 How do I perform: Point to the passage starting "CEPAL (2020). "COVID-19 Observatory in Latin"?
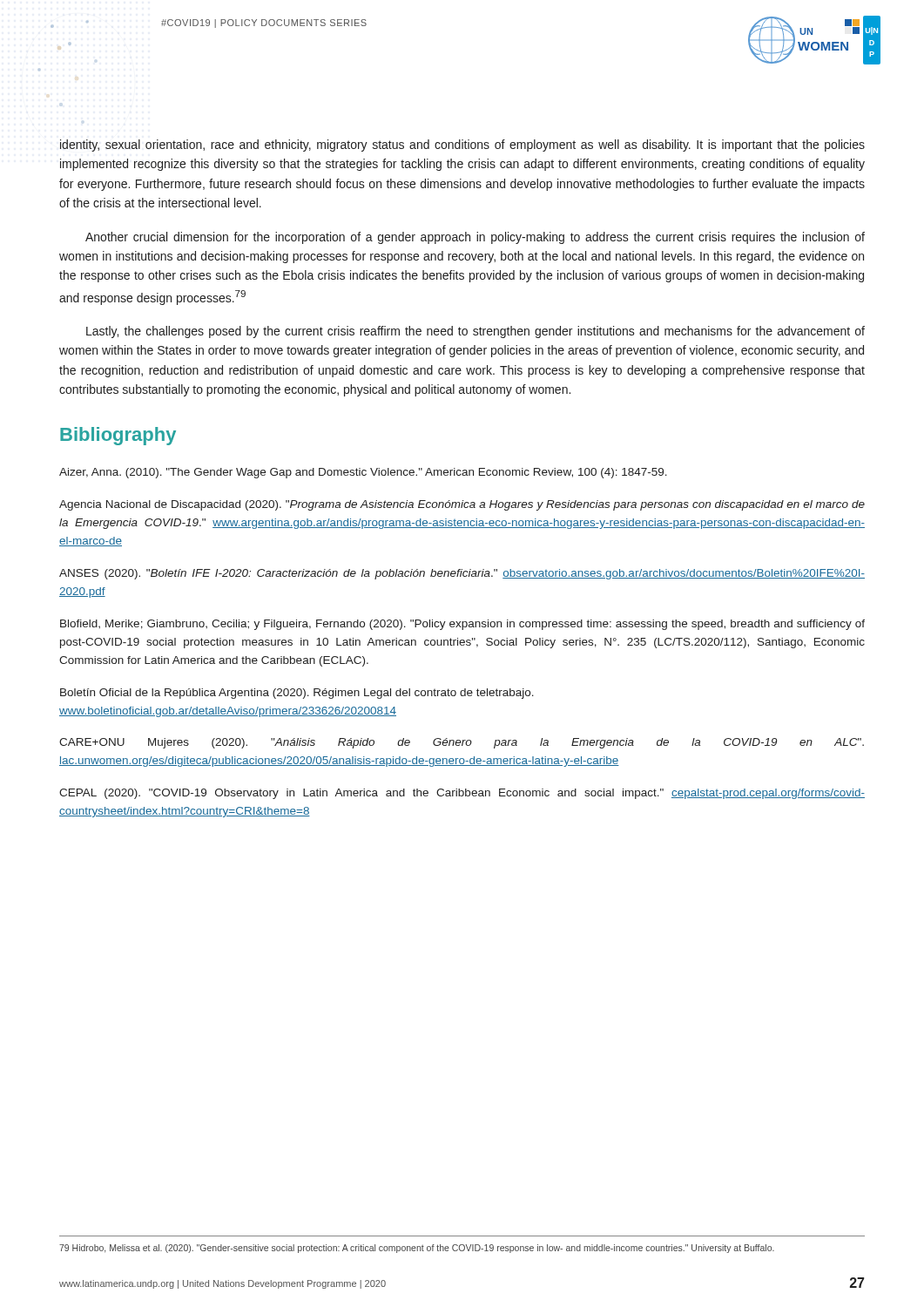[462, 802]
